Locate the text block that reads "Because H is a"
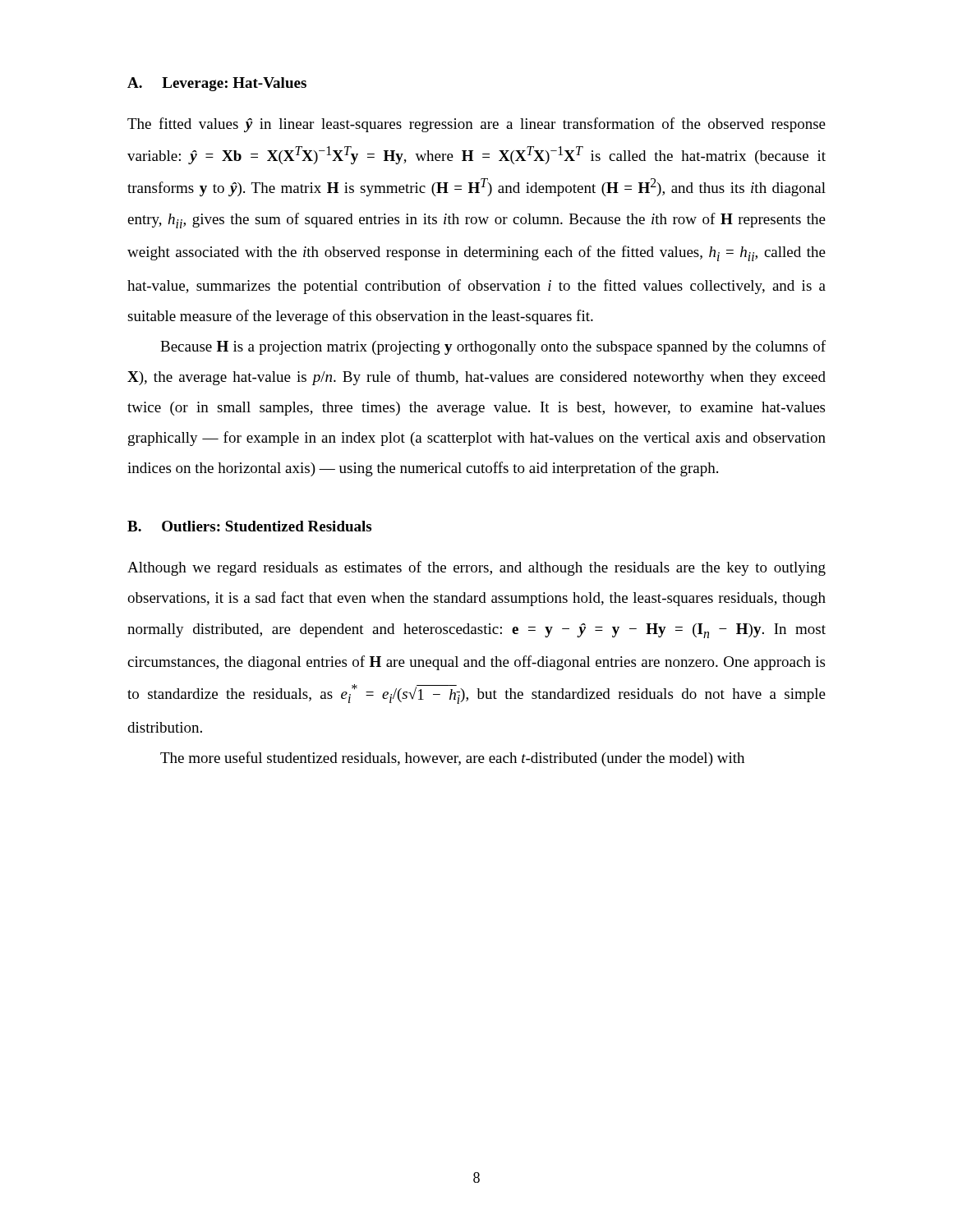The height and width of the screenshot is (1232, 953). [x=476, y=407]
